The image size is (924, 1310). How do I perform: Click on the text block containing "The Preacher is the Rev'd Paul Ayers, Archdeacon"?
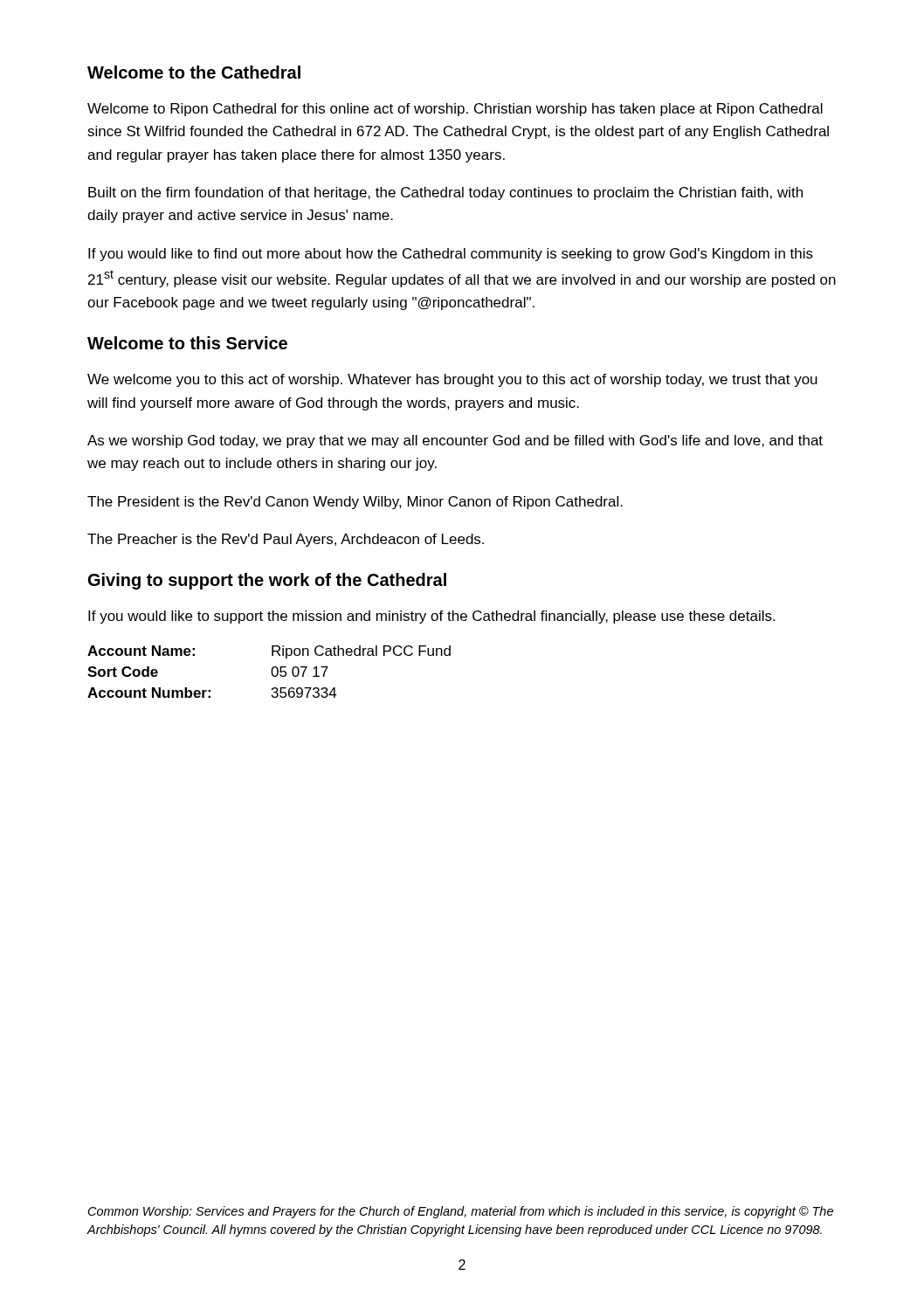462,540
